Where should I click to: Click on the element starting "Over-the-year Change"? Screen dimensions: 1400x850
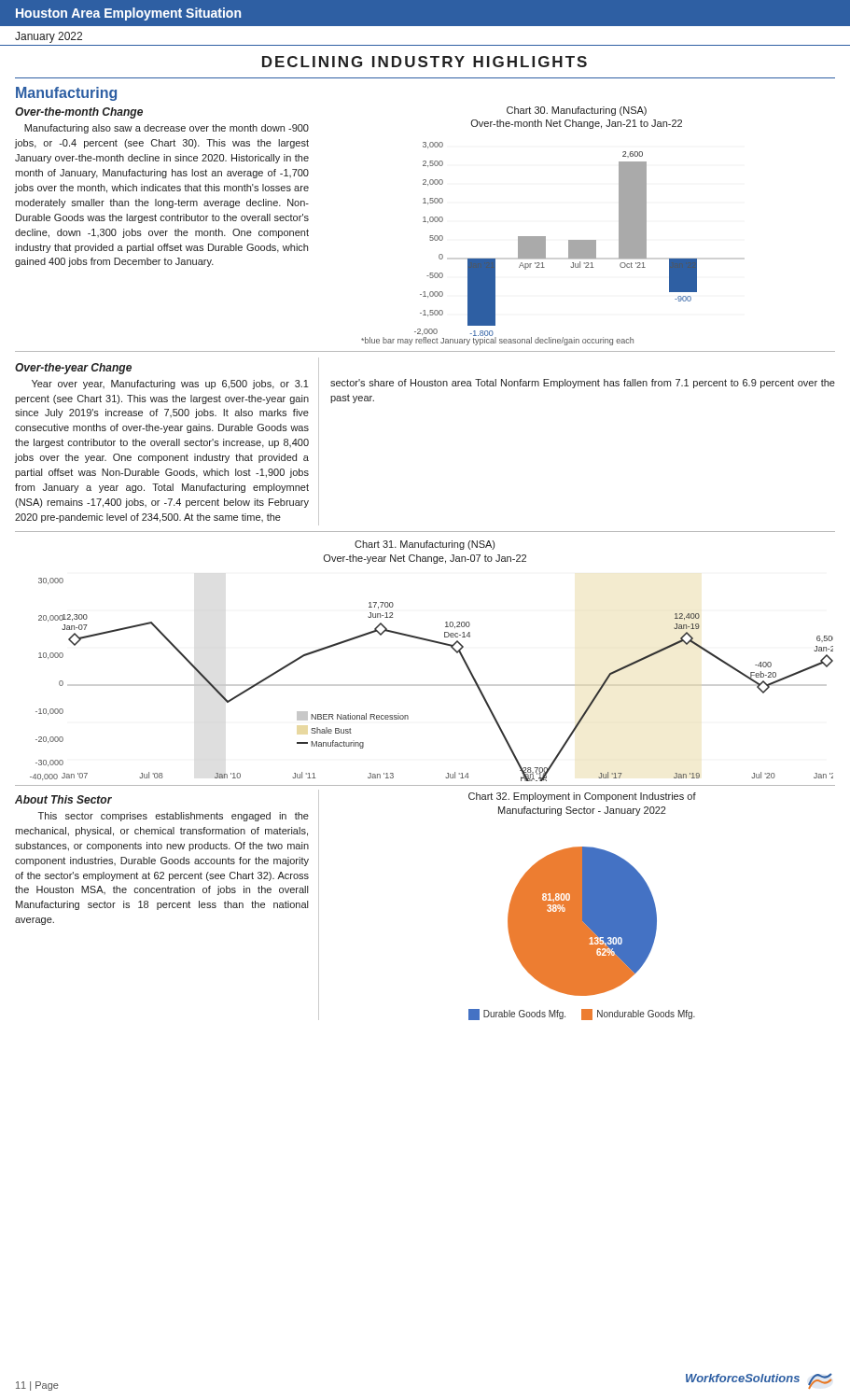tap(73, 367)
